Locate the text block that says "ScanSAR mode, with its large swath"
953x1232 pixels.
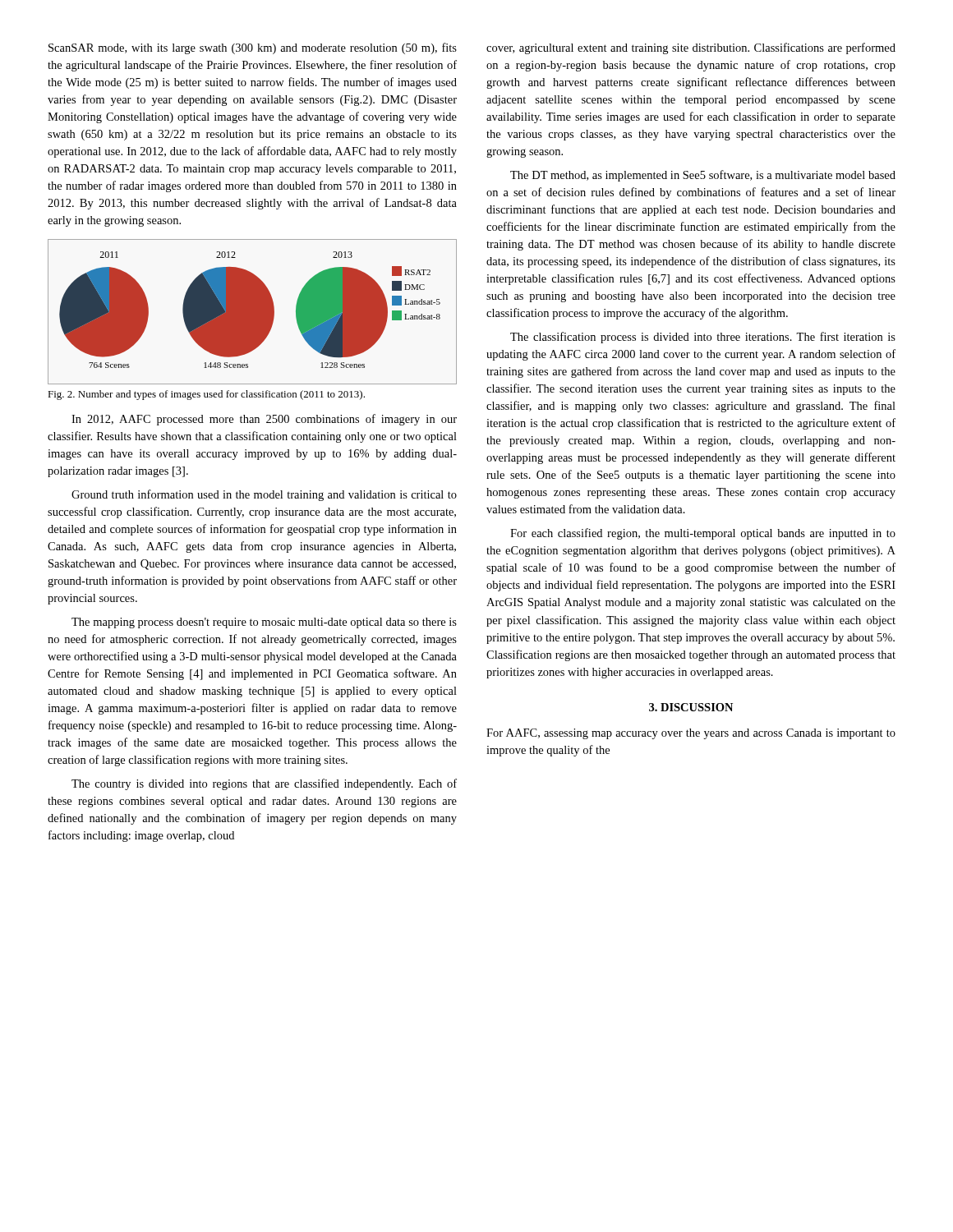[x=252, y=134]
